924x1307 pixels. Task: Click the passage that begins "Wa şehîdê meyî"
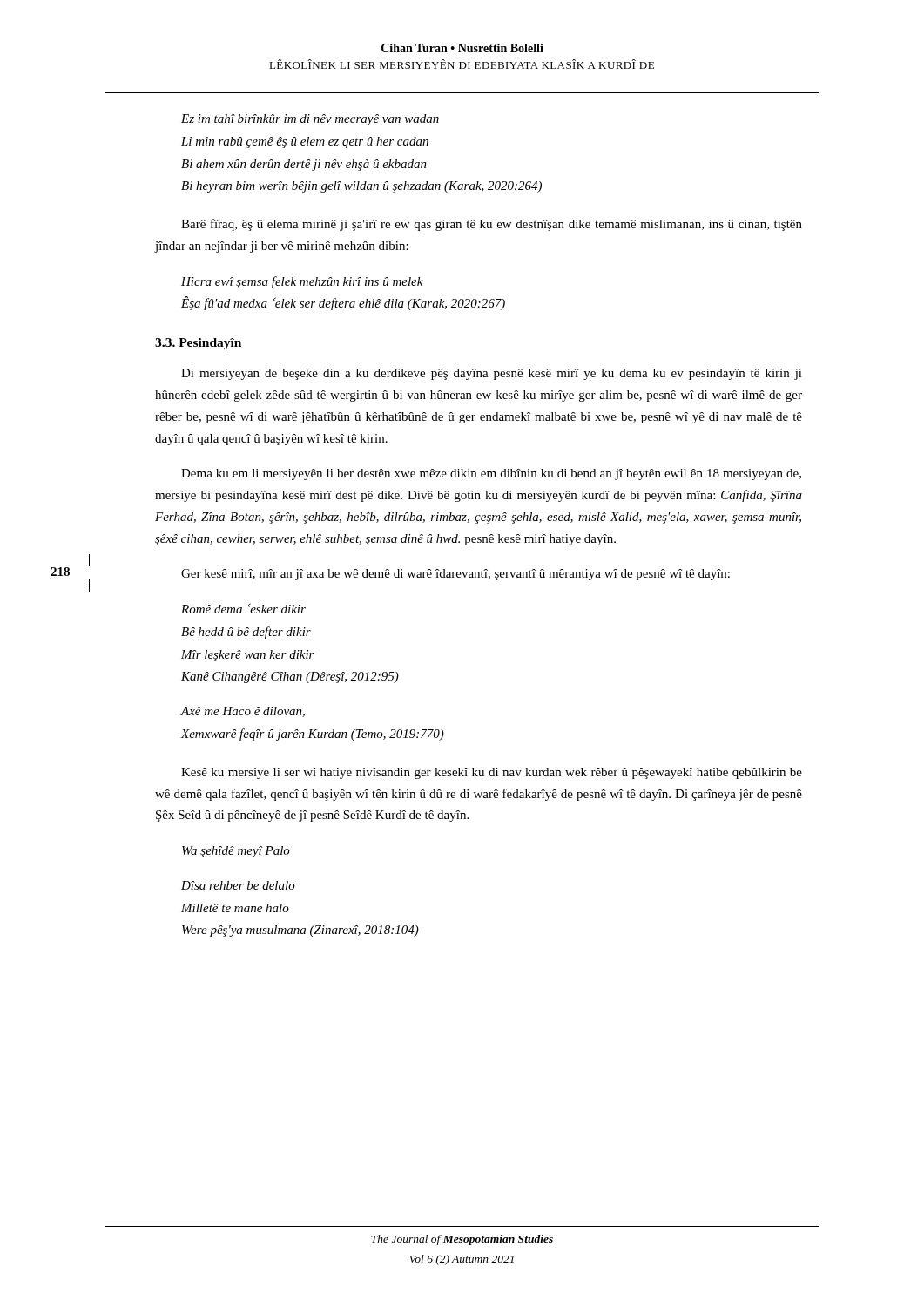236,852
